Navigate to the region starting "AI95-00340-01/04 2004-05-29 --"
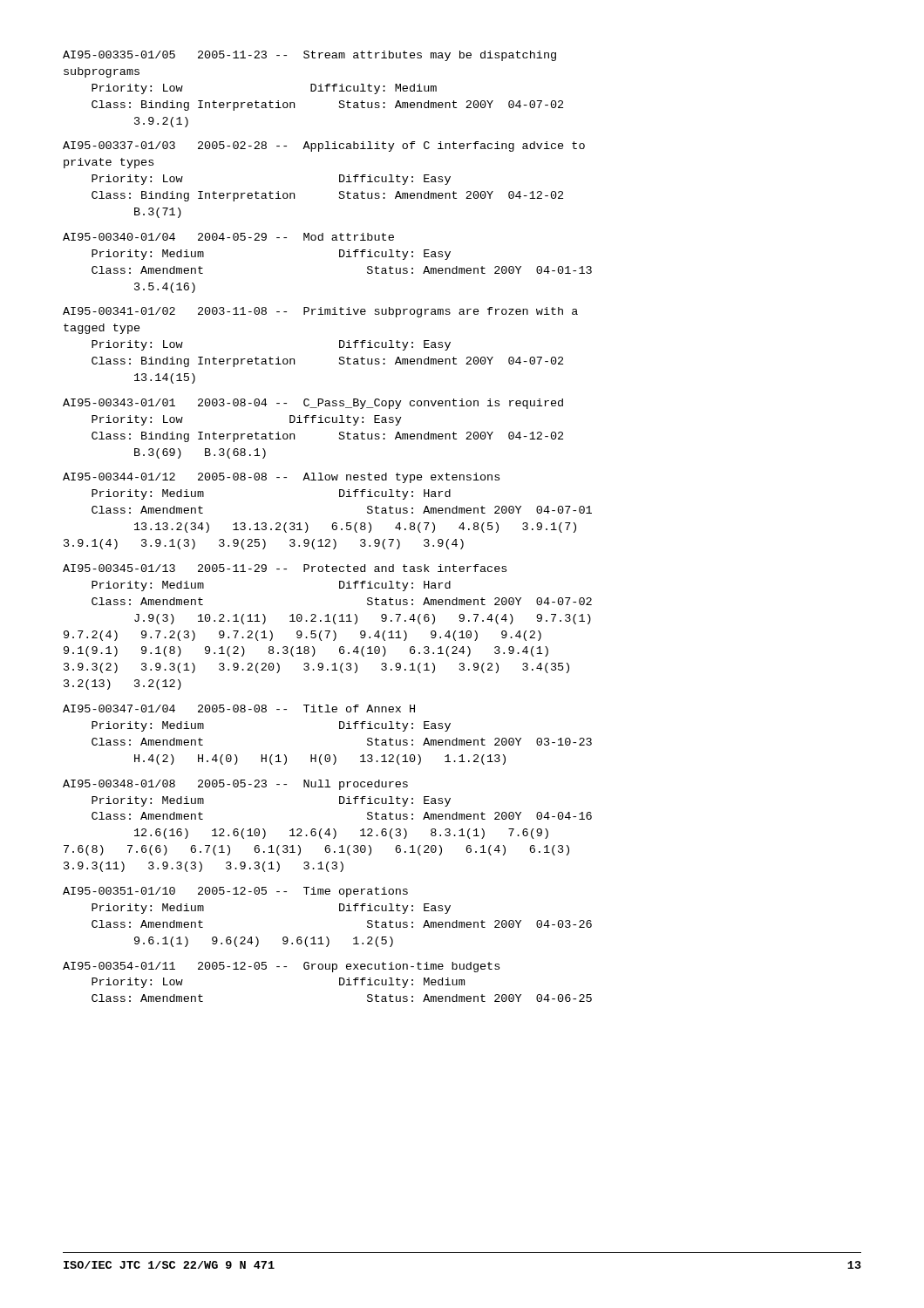924x1308 pixels. (x=462, y=263)
